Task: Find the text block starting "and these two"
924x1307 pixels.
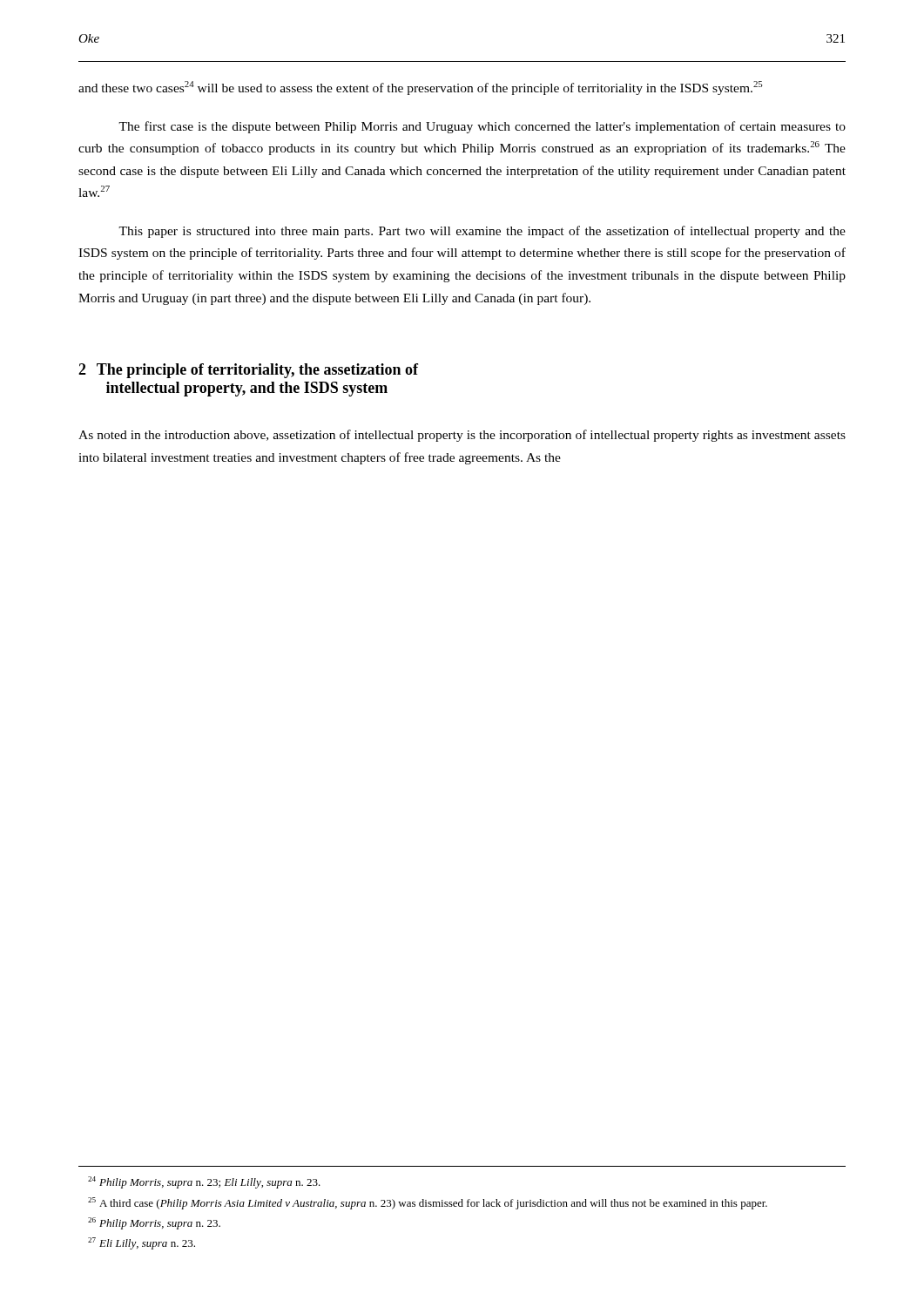Action: 421,87
